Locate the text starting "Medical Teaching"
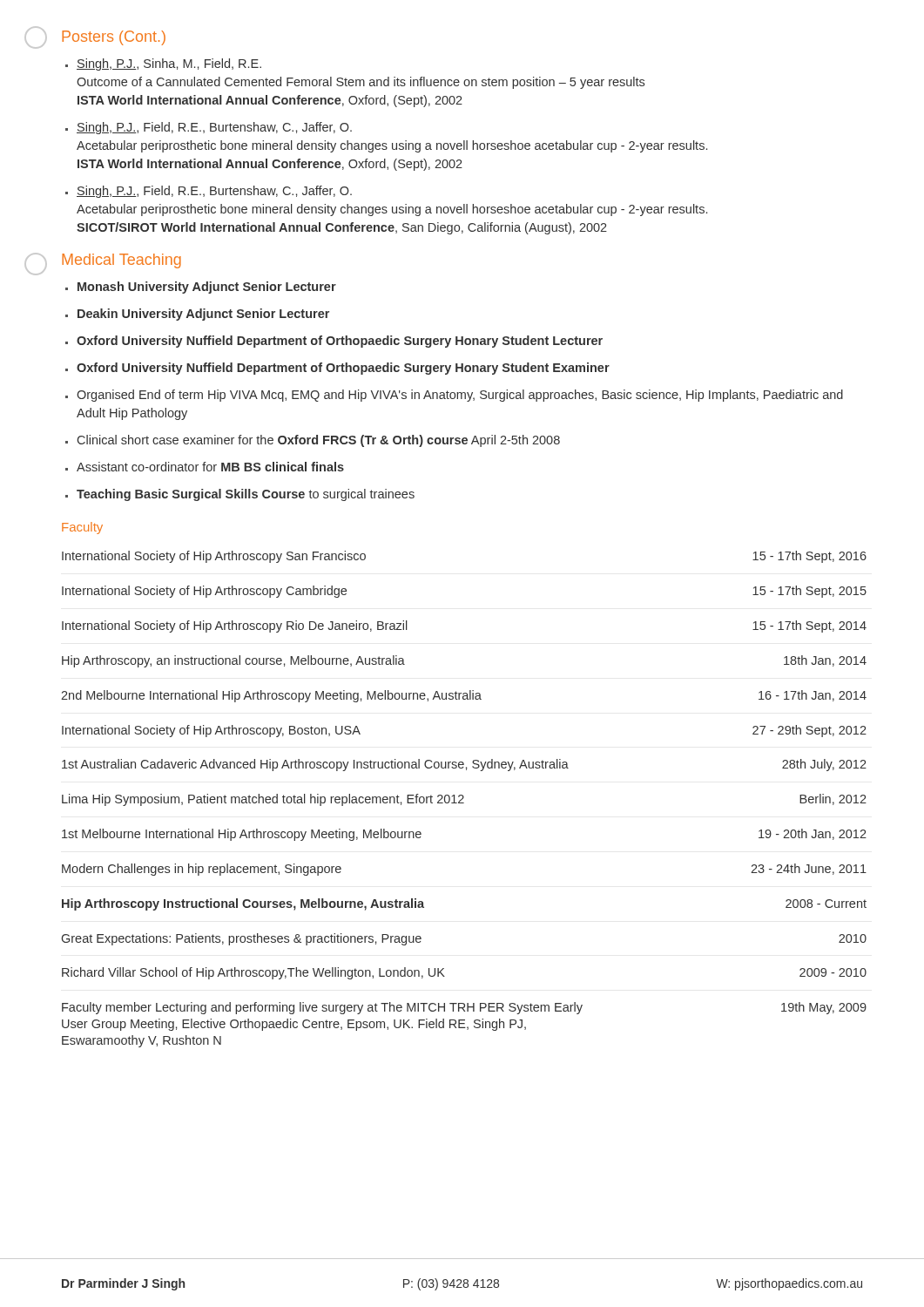The height and width of the screenshot is (1307, 924). tap(121, 260)
